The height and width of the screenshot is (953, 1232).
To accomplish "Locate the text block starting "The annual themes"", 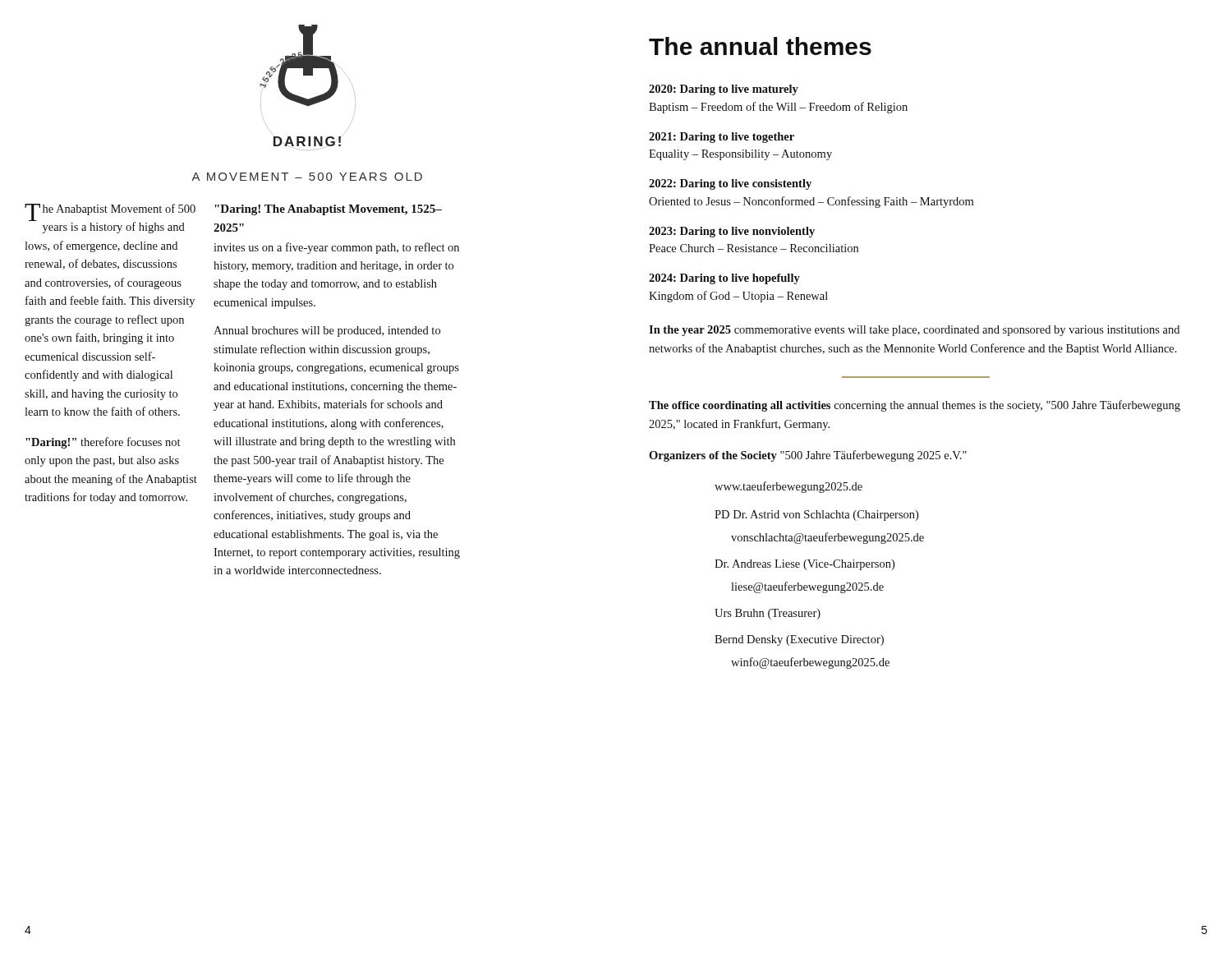I will point(760,46).
